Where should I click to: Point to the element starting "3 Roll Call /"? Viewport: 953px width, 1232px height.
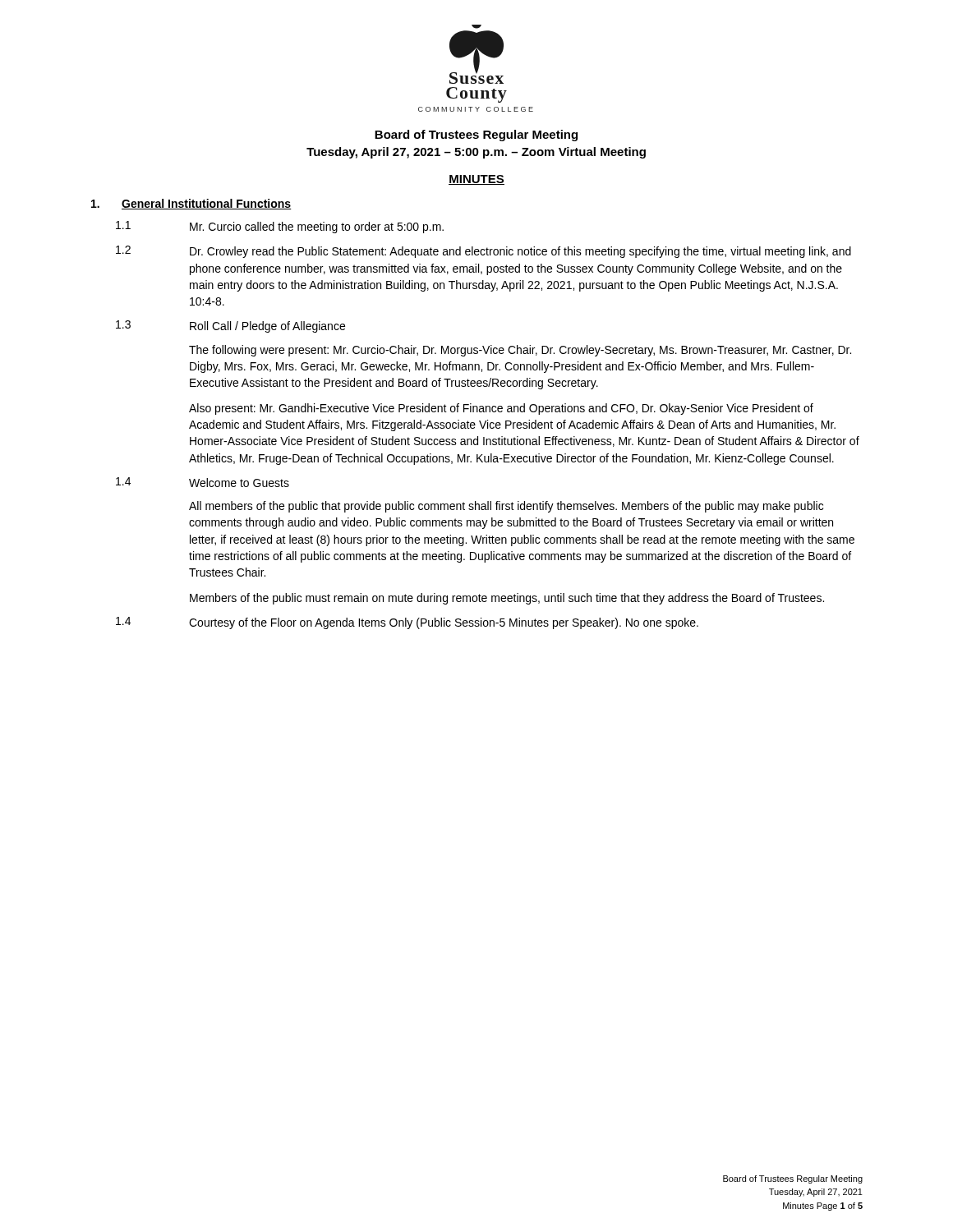230,326
